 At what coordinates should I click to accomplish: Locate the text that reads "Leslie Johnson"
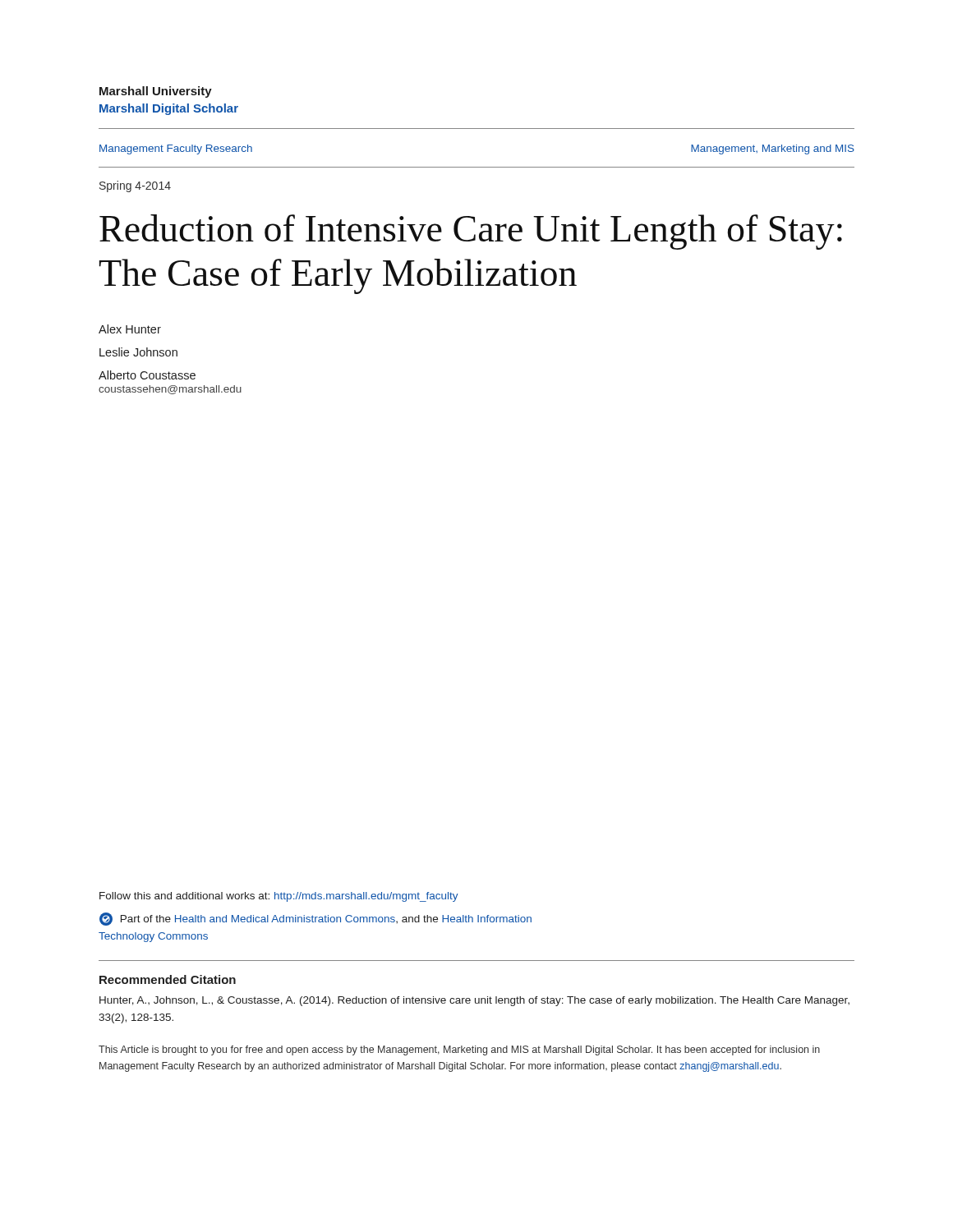pyautogui.click(x=138, y=352)
